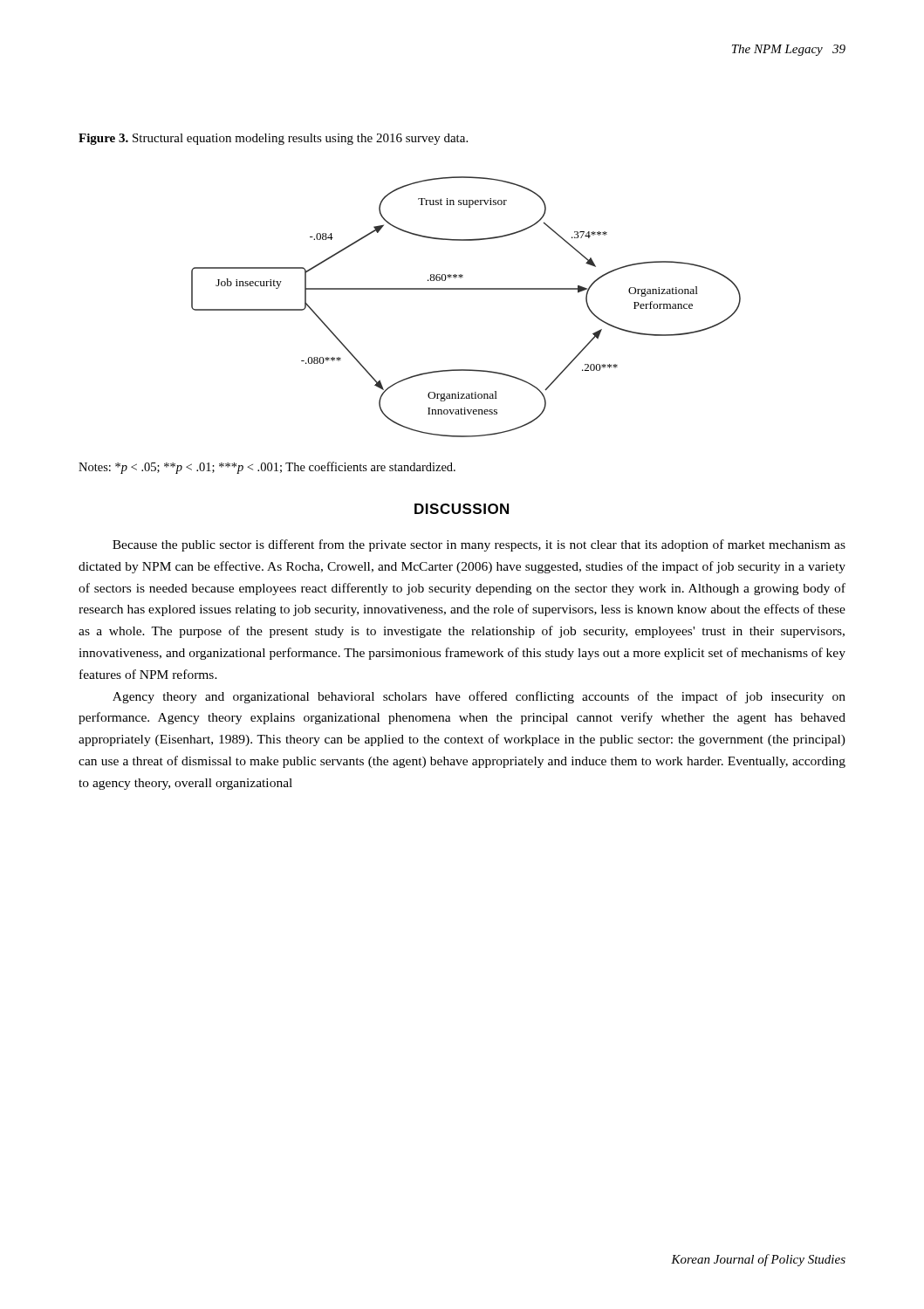924x1309 pixels.
Task: Where is the passage that starts "Agency theory and organizational behavioral"?
Action: tap(462, 739)
